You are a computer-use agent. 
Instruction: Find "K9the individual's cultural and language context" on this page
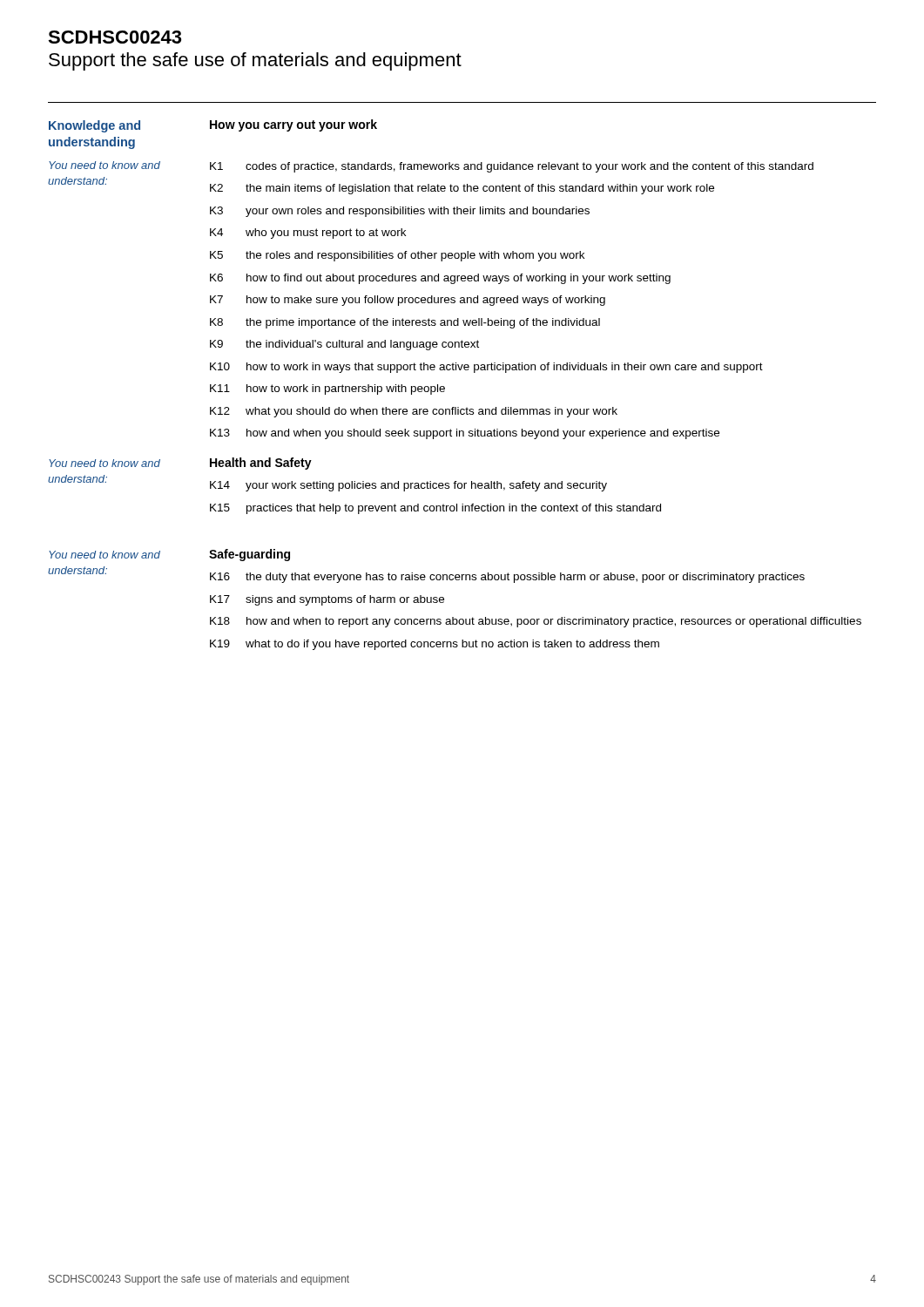[344, 345]
